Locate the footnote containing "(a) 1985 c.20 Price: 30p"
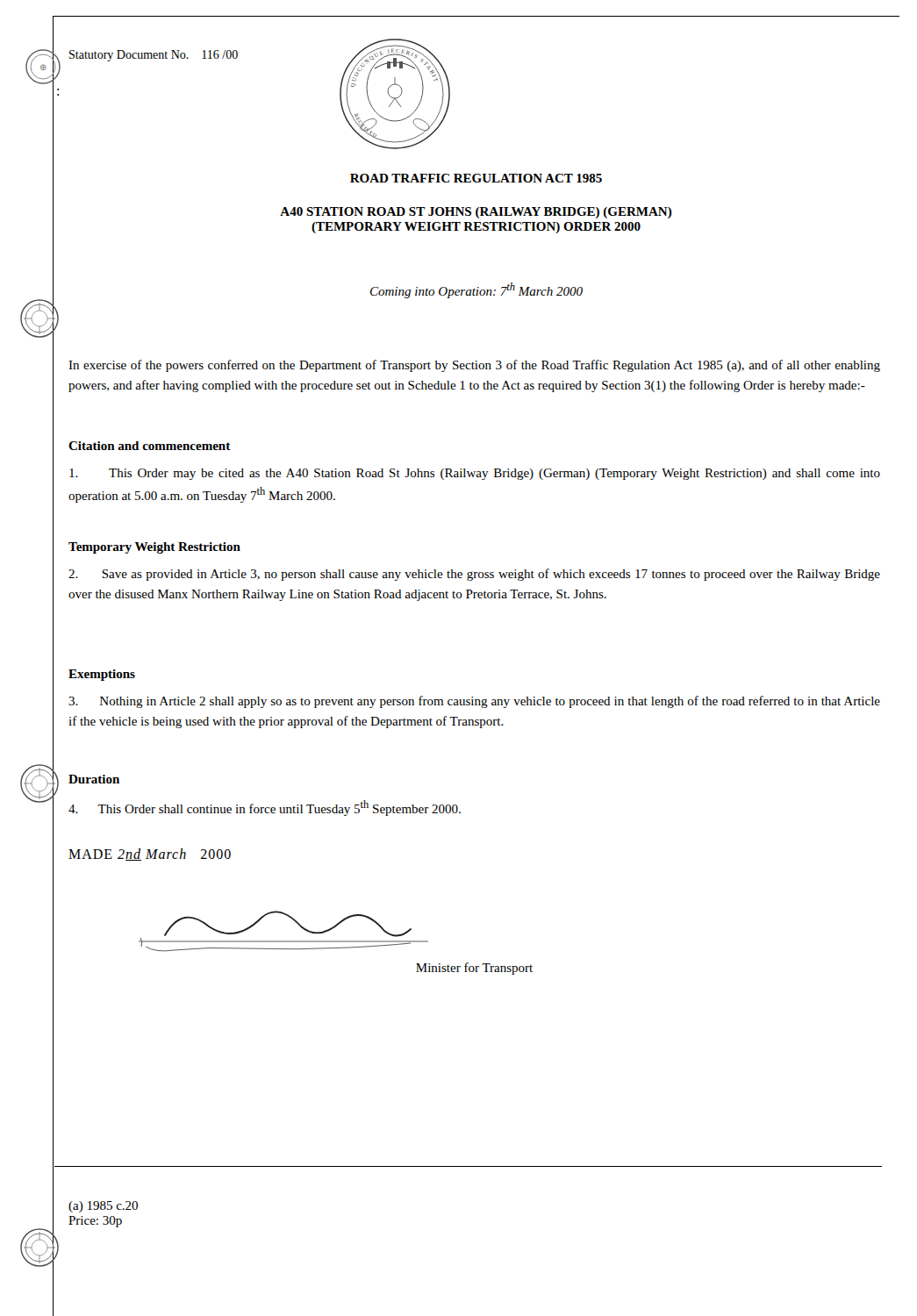Image resolution: width=917 pixels, height=1316 pixels. click(103, 1213)
